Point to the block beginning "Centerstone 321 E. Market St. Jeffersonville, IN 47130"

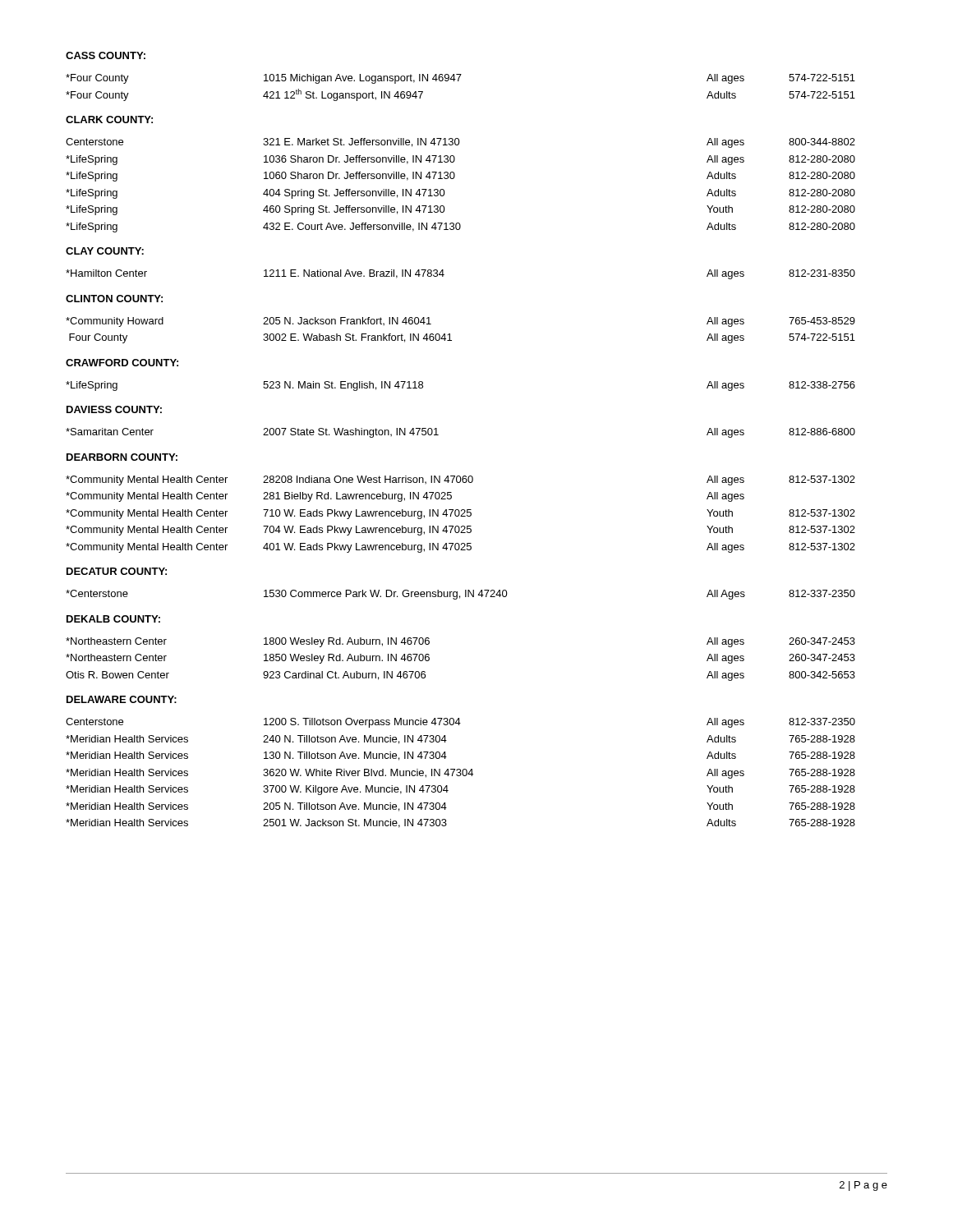[x=460, y=143]
